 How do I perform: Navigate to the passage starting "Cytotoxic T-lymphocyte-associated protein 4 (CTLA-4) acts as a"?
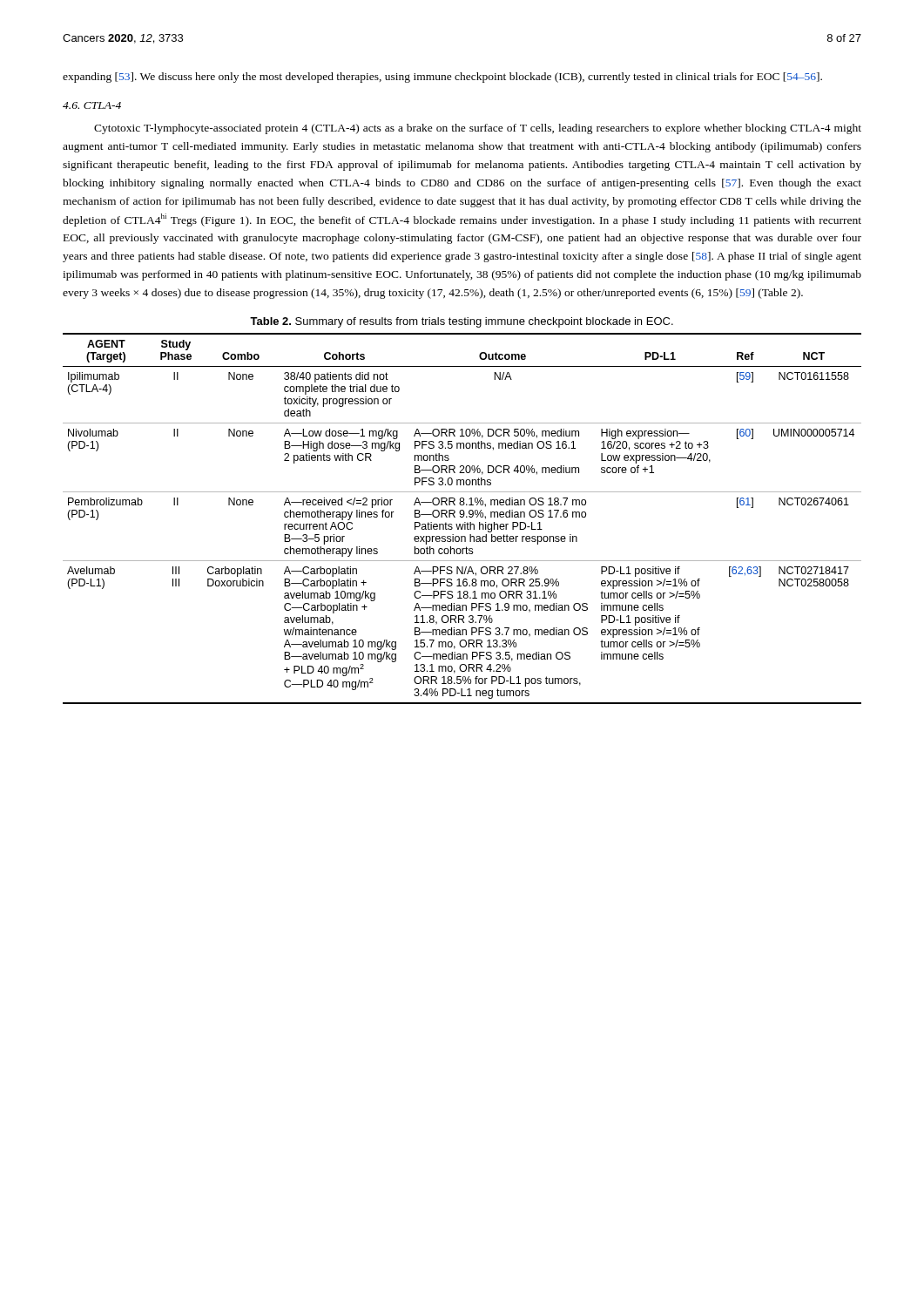pos(462,211)
